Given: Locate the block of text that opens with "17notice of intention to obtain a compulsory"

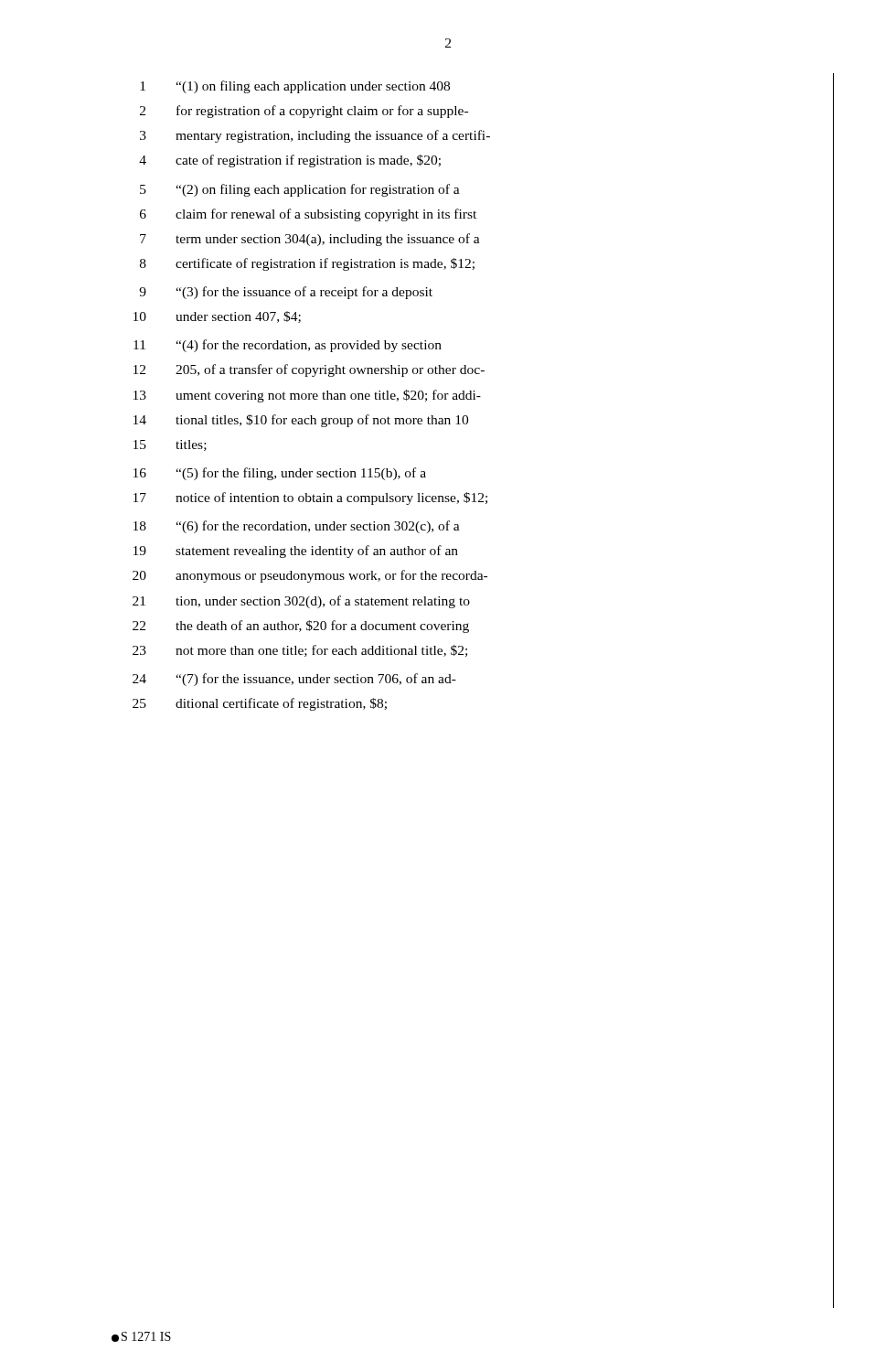Looking at the screenshot, I should 463,497.
